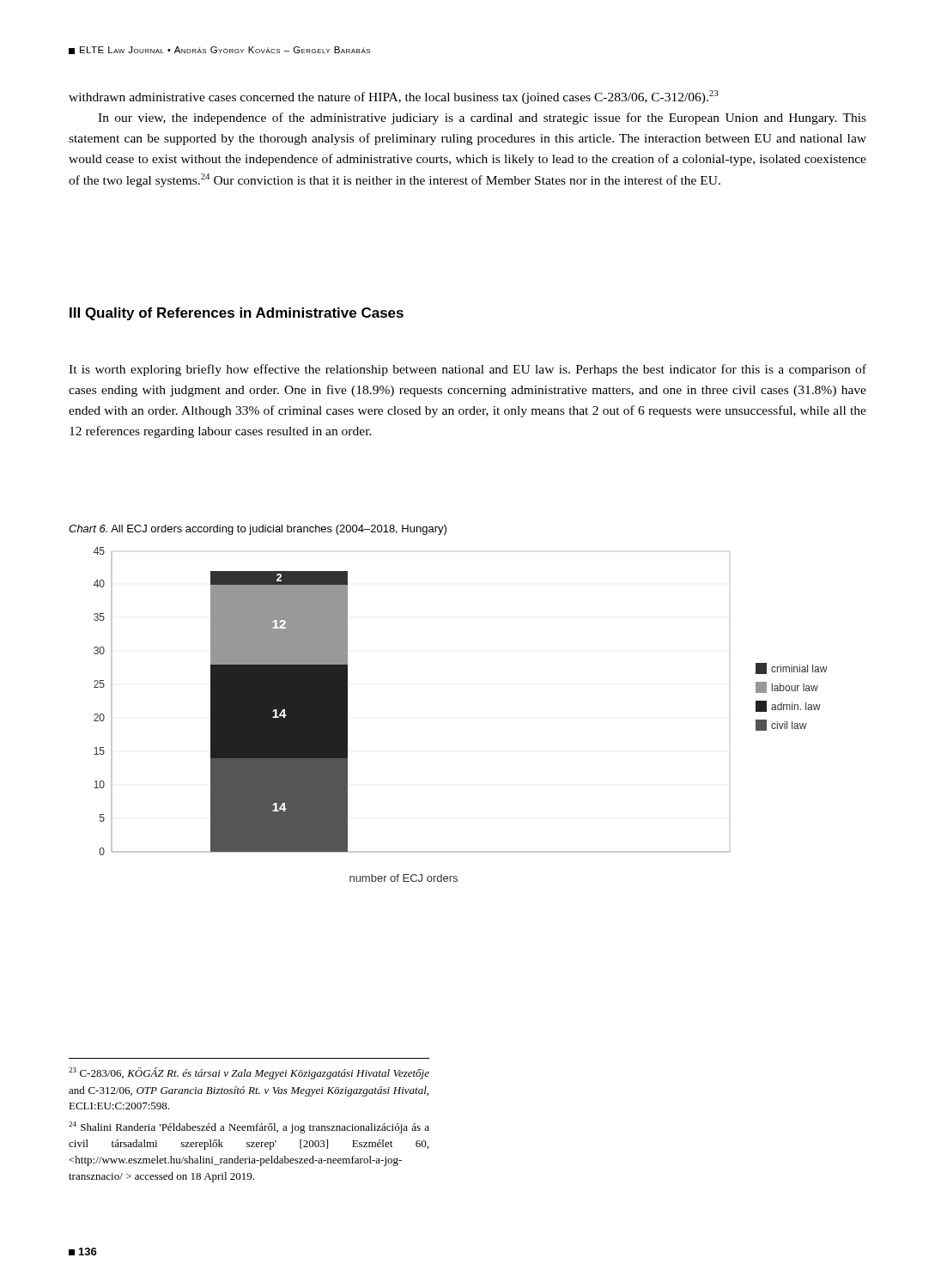
Task: Point to the region starting "withdrawn administrative cases concerned the"
Action: tap(468, 139)
